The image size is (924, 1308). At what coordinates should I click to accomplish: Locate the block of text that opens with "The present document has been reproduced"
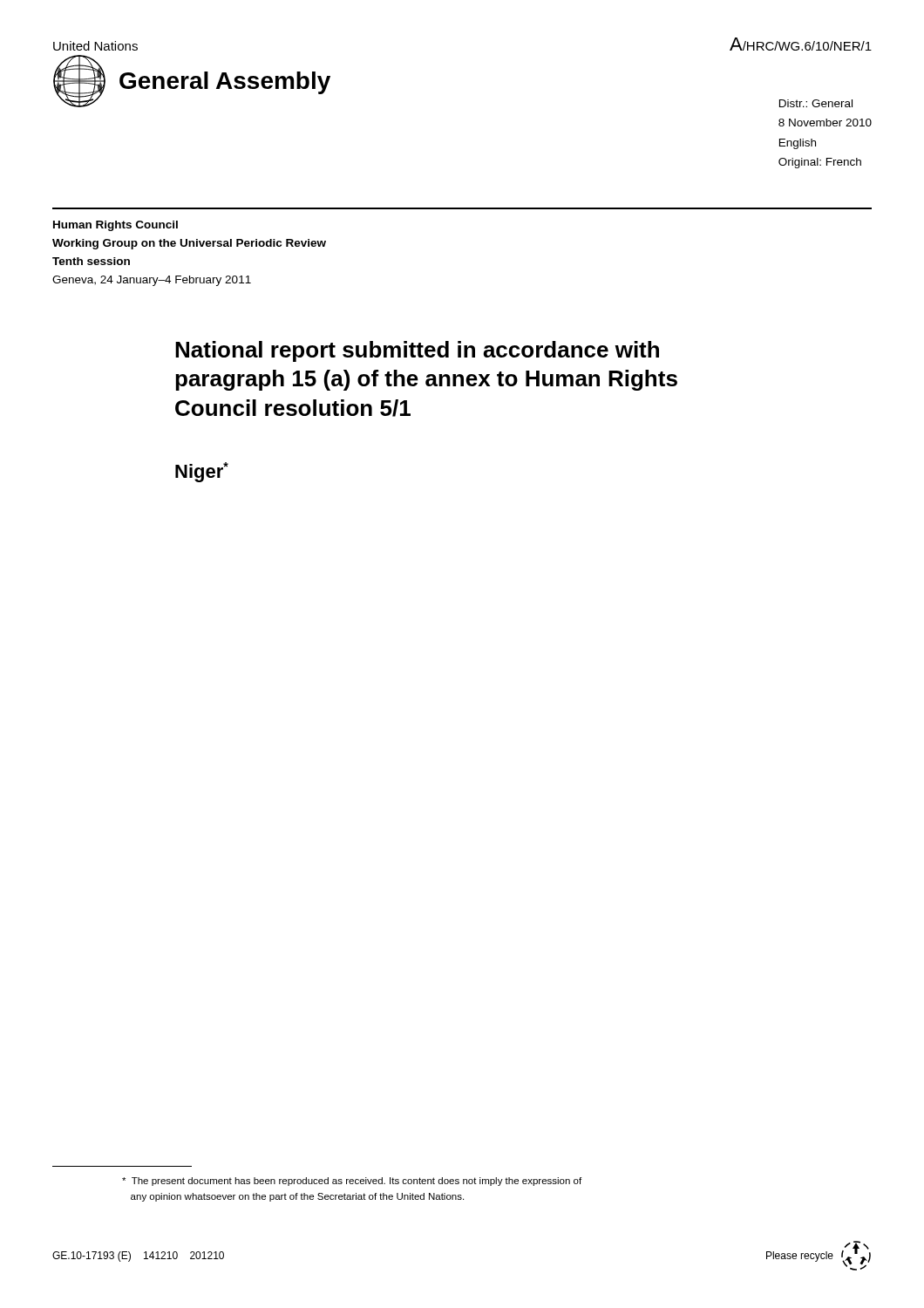[462, 1186]
